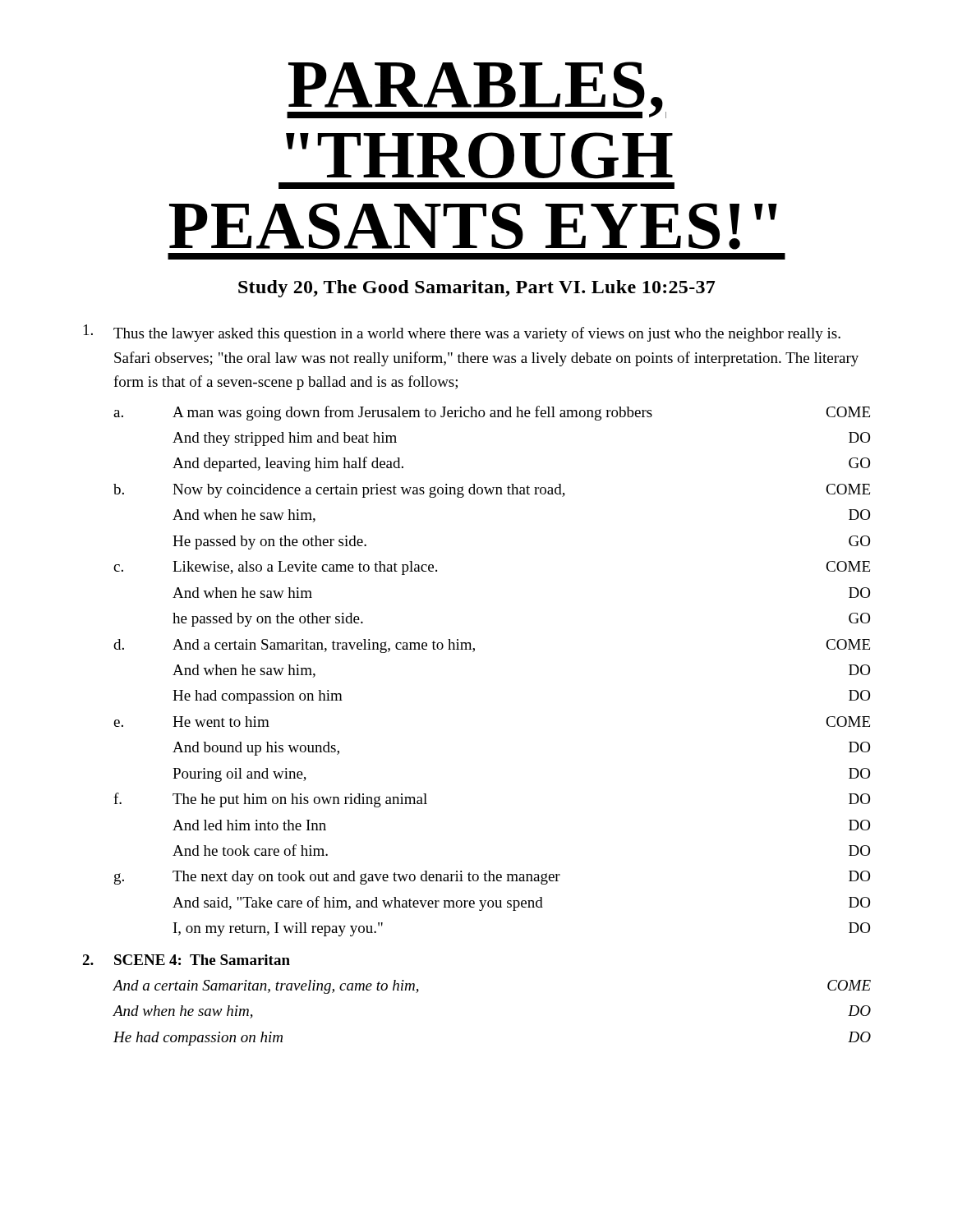Where is the section header that starts "Study 20, The Good Samaritan,"?

click(x=476, y=287)
